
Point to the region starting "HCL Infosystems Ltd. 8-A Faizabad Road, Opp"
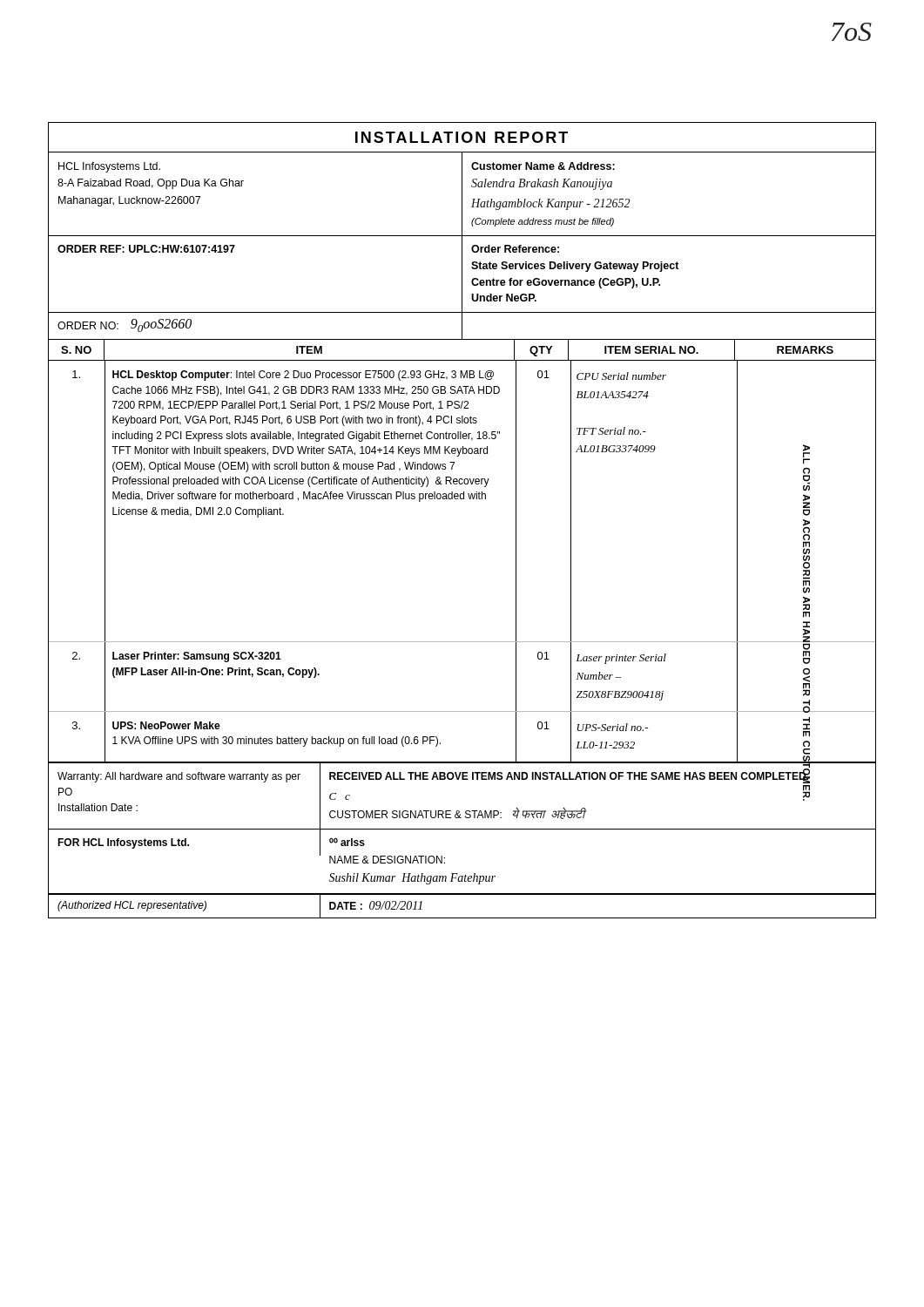coord(151,183)
